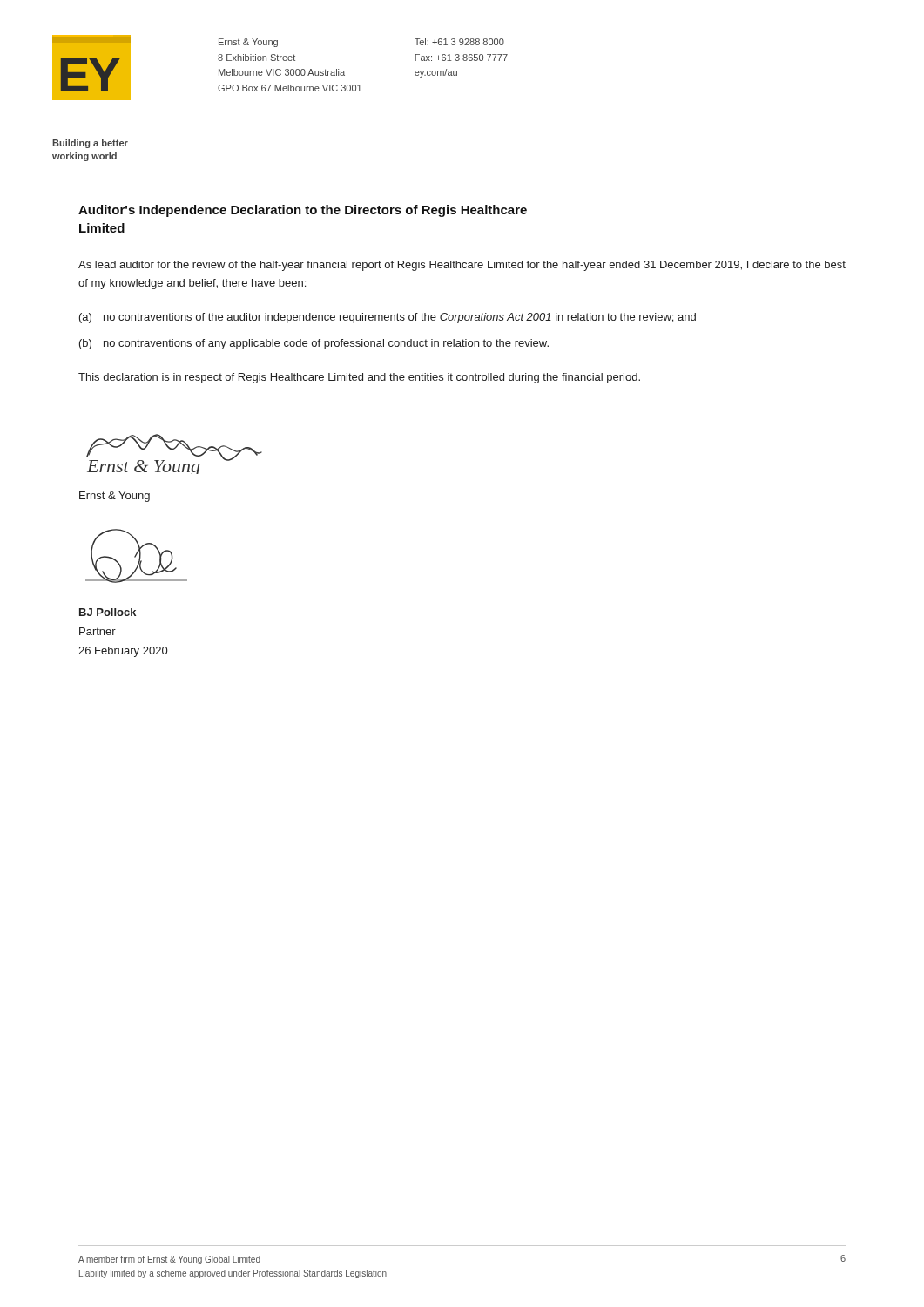Point to the region starting "Ernst & Young 8 Exhibition Street"
Image resolution: width=924 pixels, height=1307 pixels.
(290, 65)
